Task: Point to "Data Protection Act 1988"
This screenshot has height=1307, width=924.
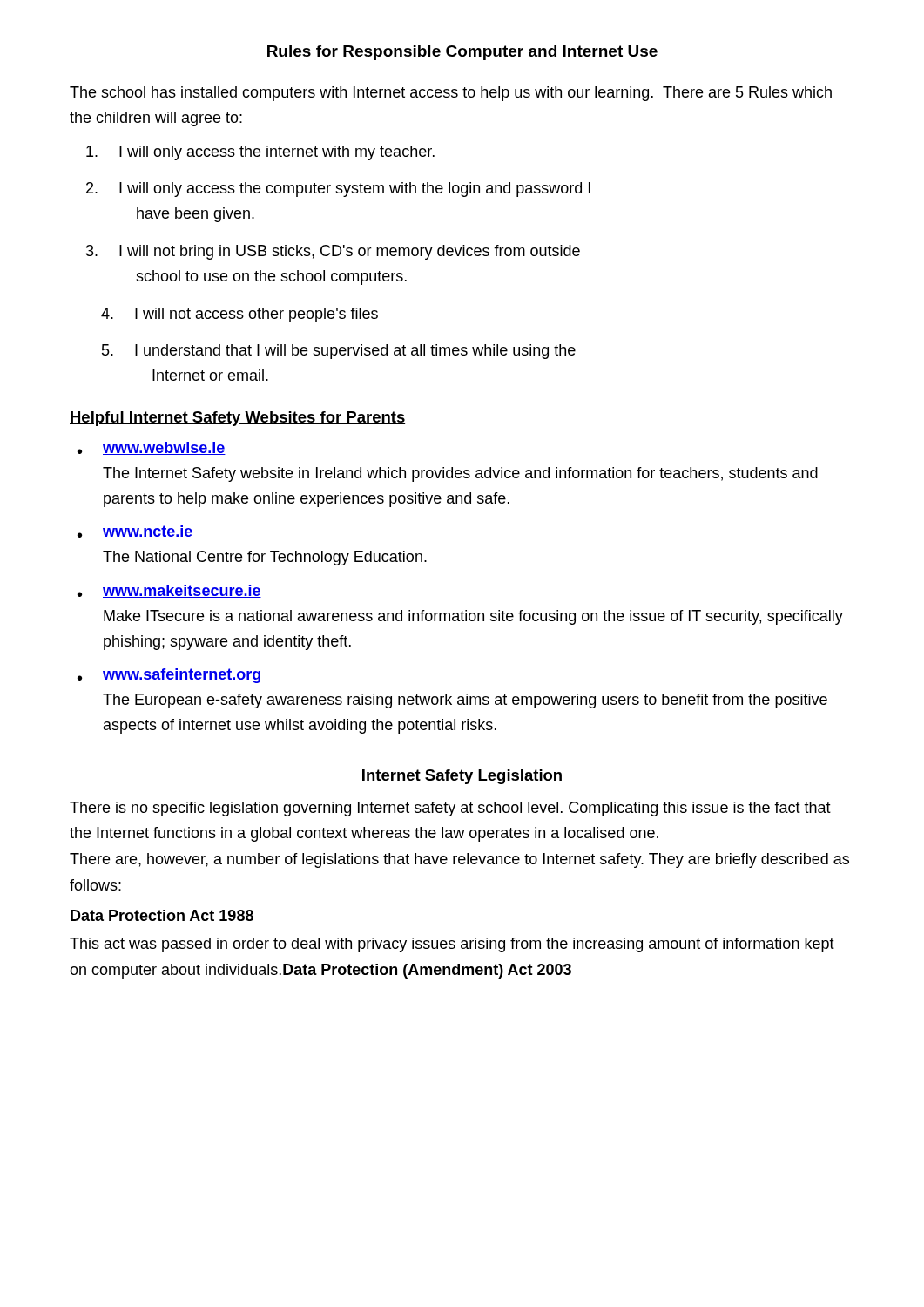Action: click(162, 916)
